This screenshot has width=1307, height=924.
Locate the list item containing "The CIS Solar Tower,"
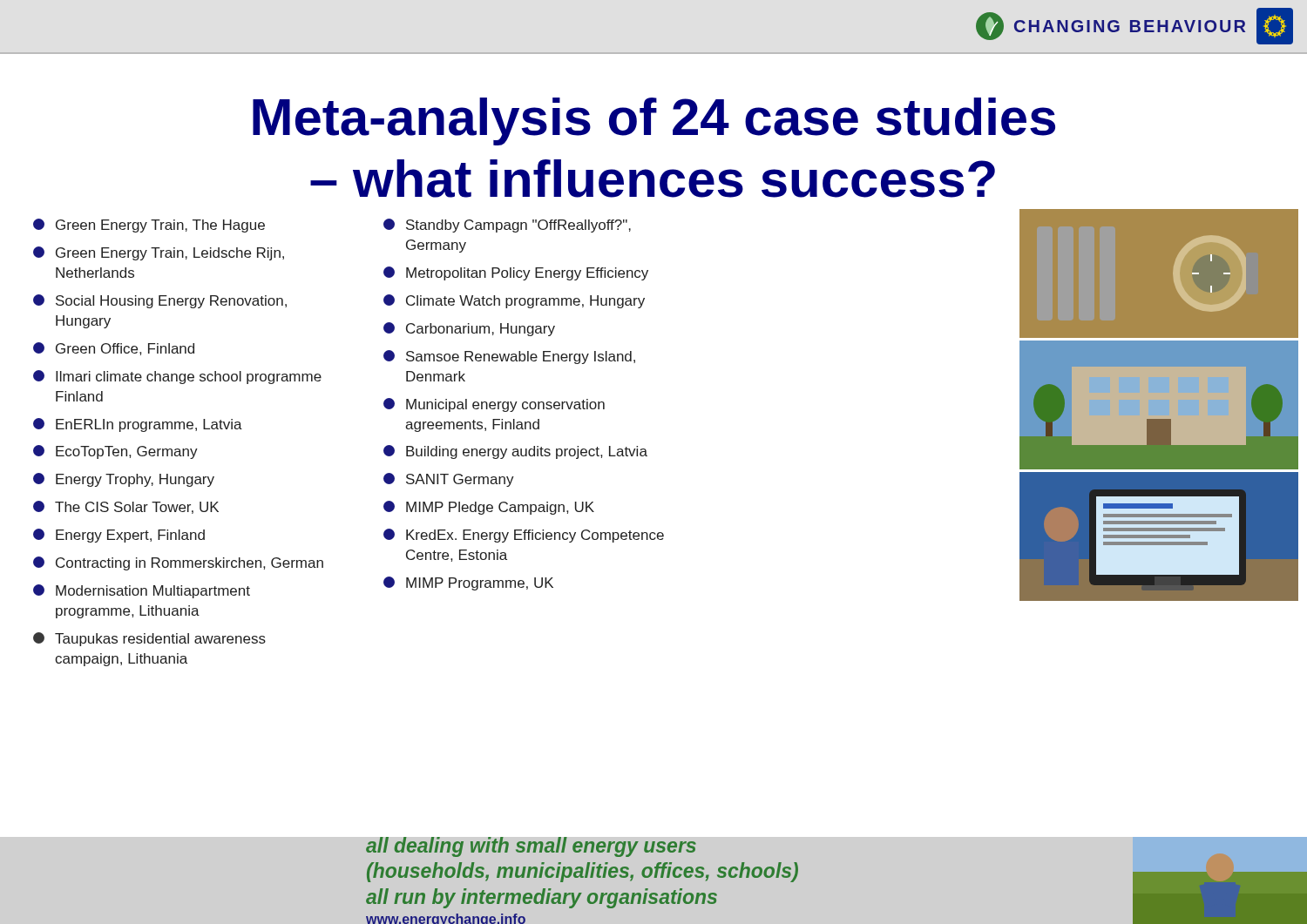(126, 508)
